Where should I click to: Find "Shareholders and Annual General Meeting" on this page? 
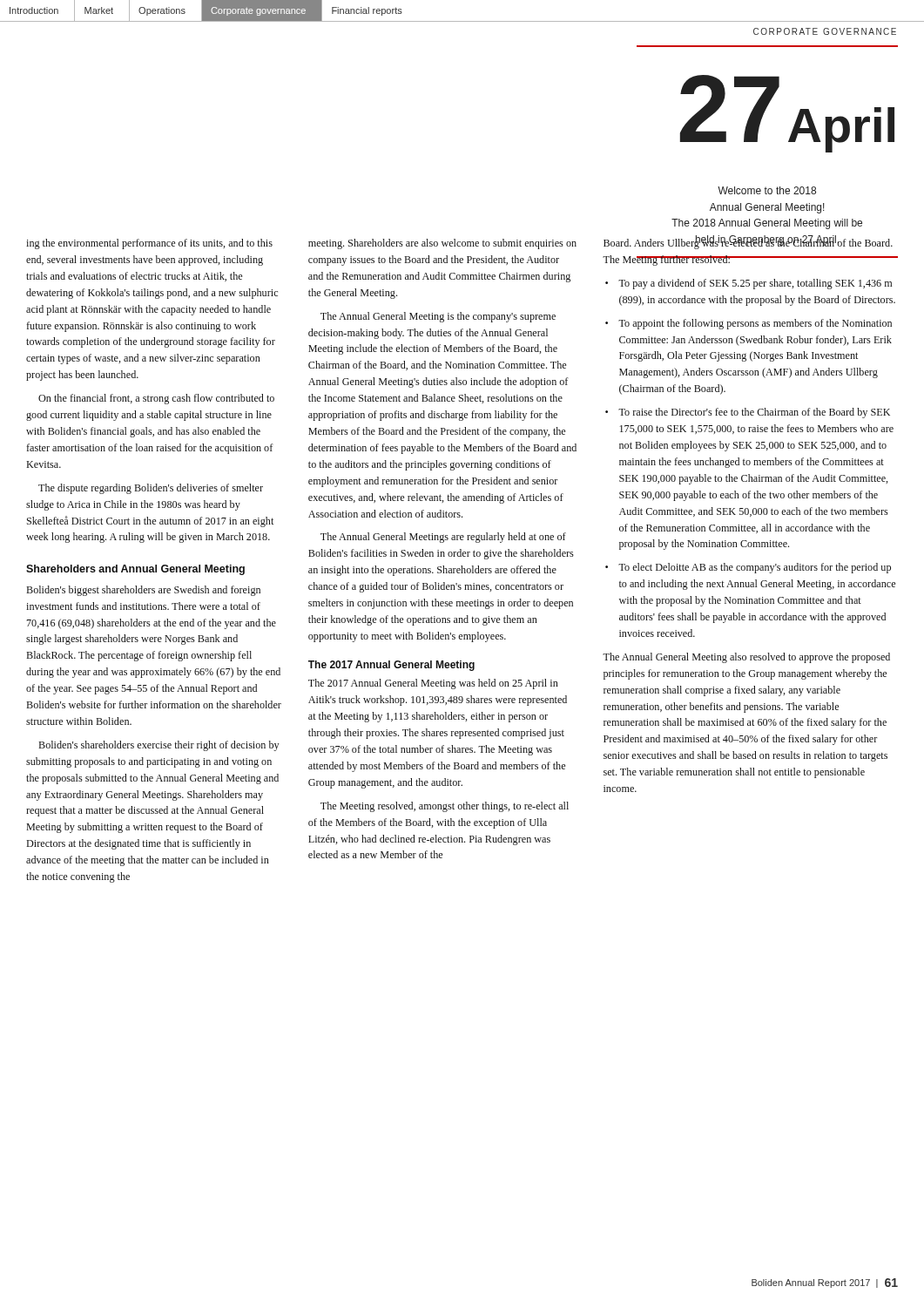136,569
